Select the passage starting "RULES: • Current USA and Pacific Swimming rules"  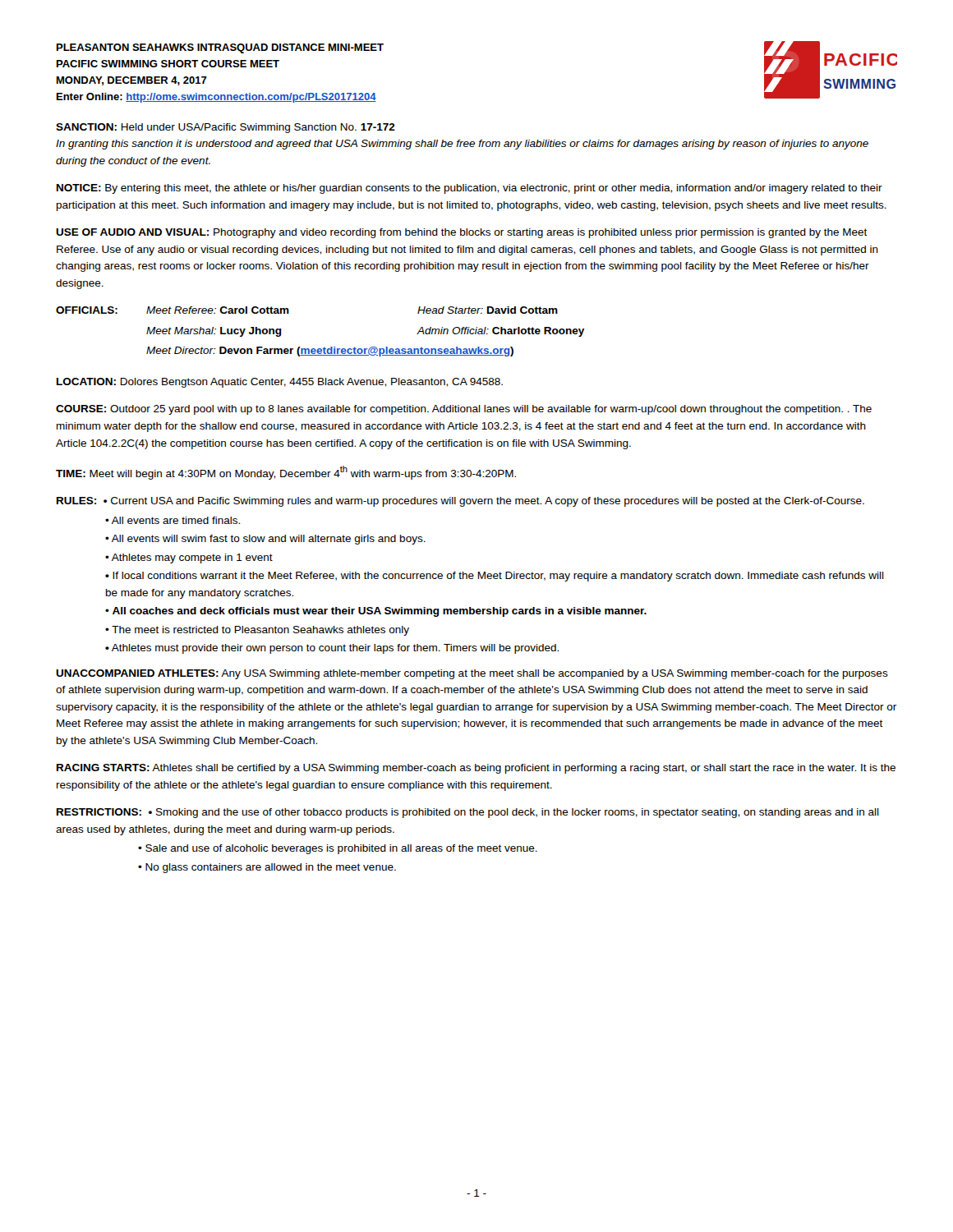coord(460,501)
